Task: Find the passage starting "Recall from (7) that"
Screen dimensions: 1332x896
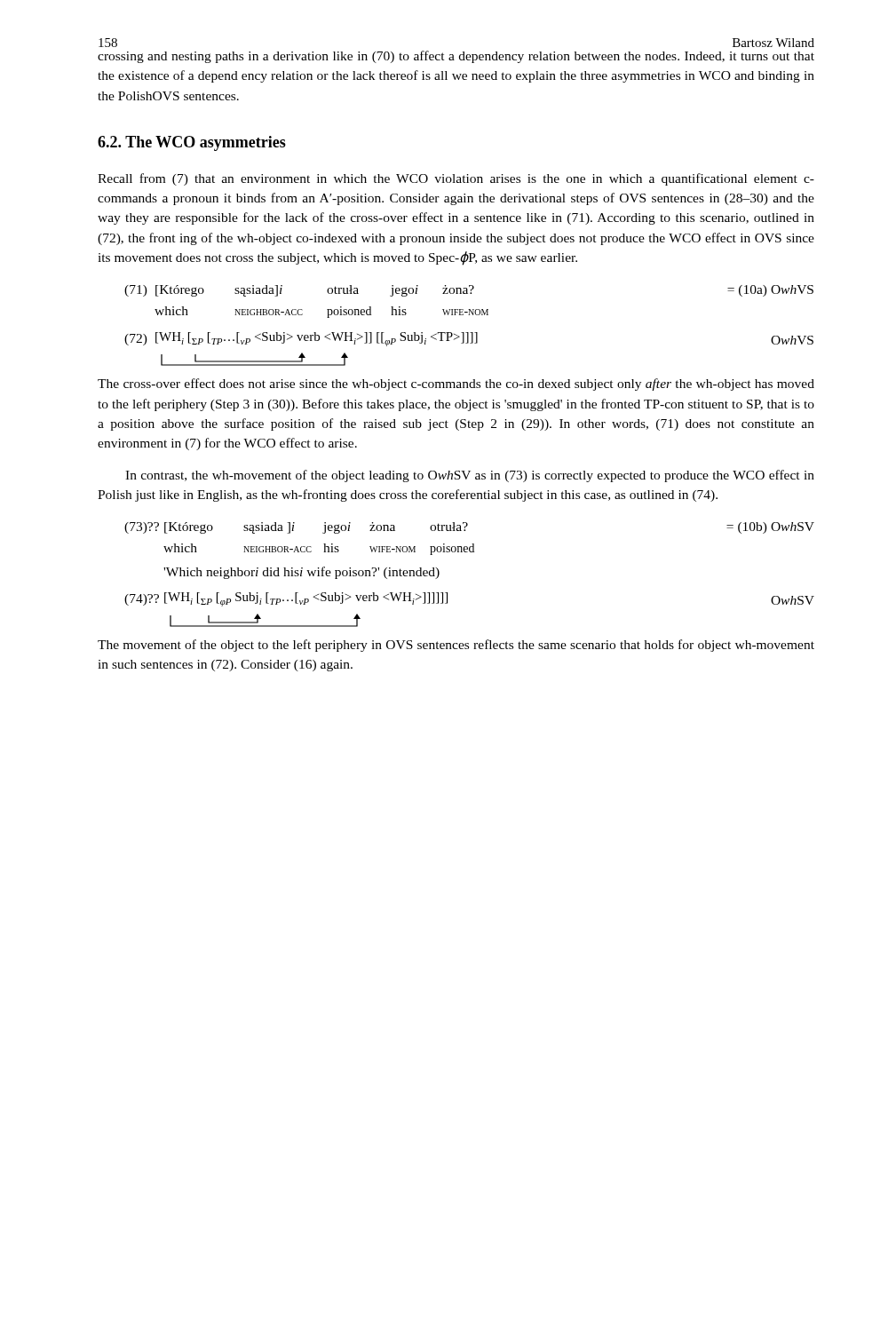Action: pyautogui.click(x=456, y=218)
